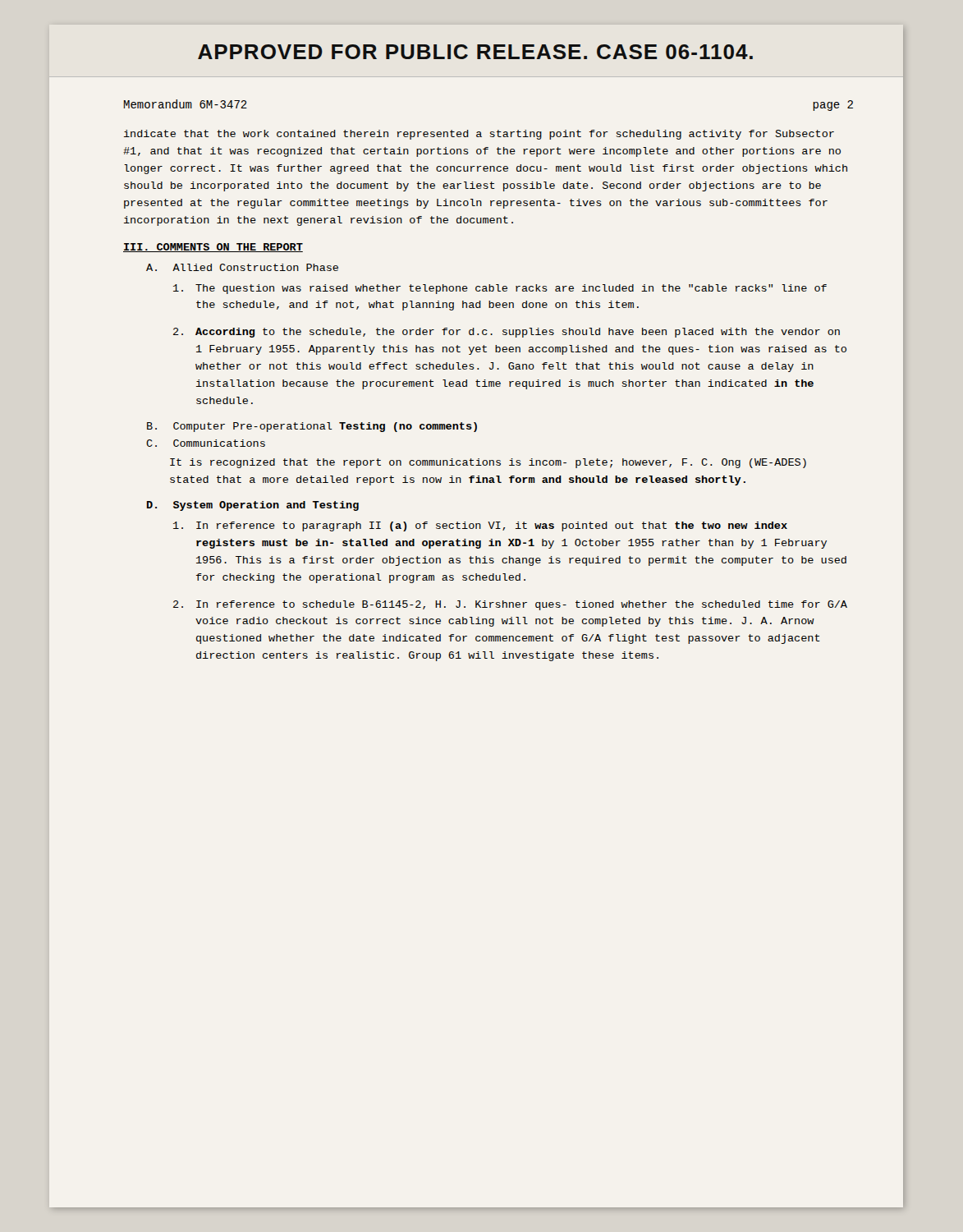Find the element starting "III. COMMENTS ON THE REPORT"

point(213,247)
